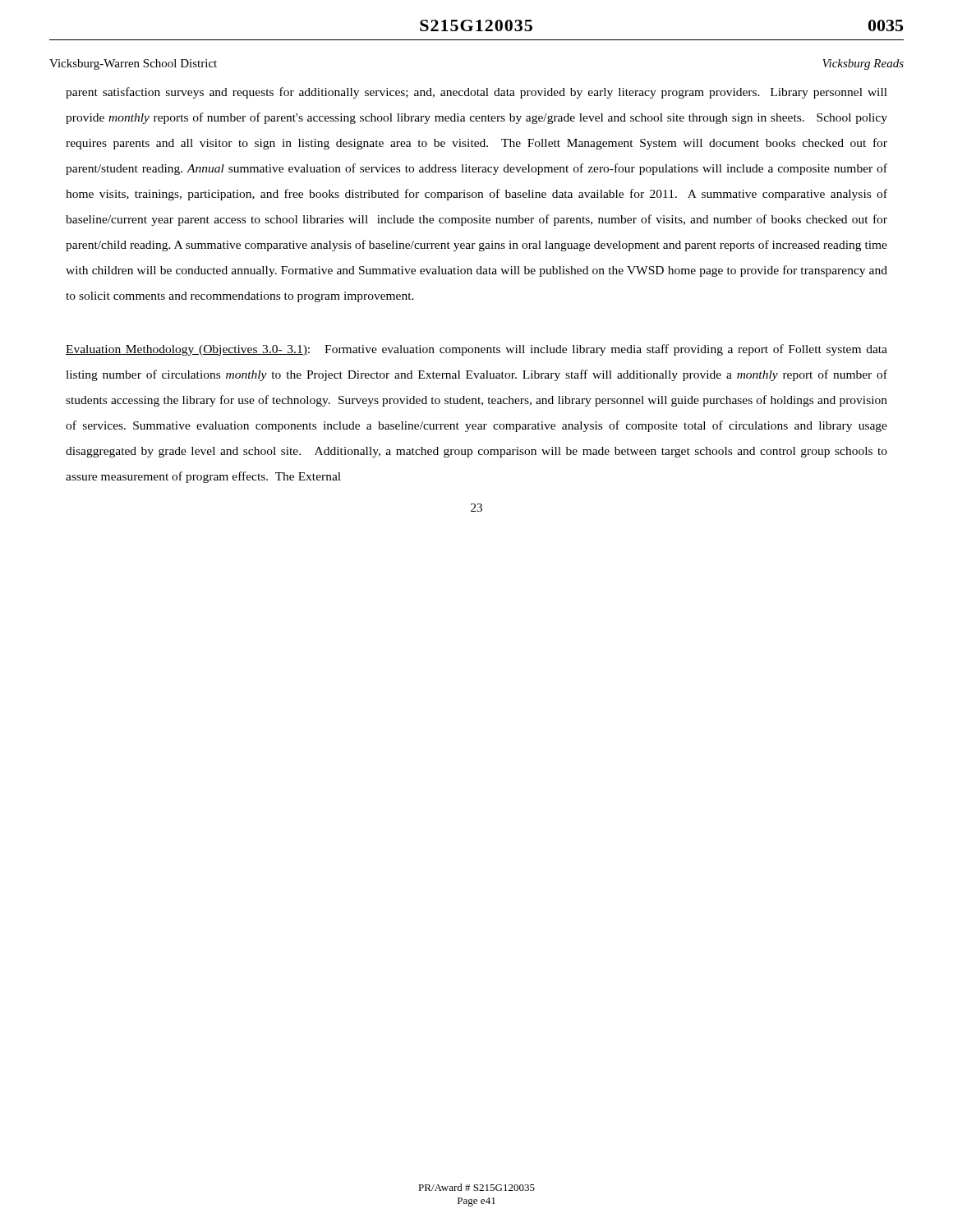Find the text block that says "parent satisfaction surveys and requests for additionally"

476,193
